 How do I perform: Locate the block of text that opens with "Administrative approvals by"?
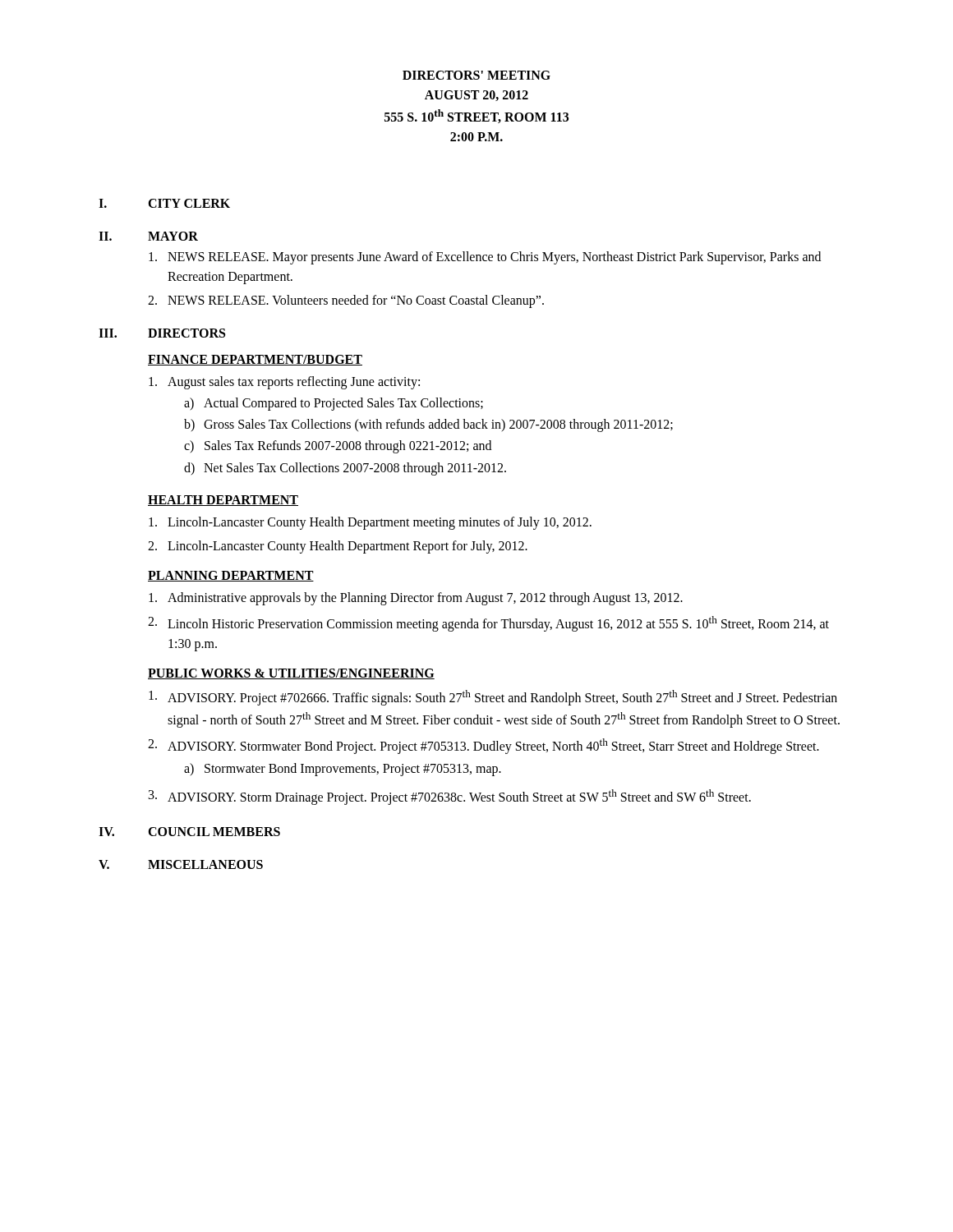coord(500,598)
